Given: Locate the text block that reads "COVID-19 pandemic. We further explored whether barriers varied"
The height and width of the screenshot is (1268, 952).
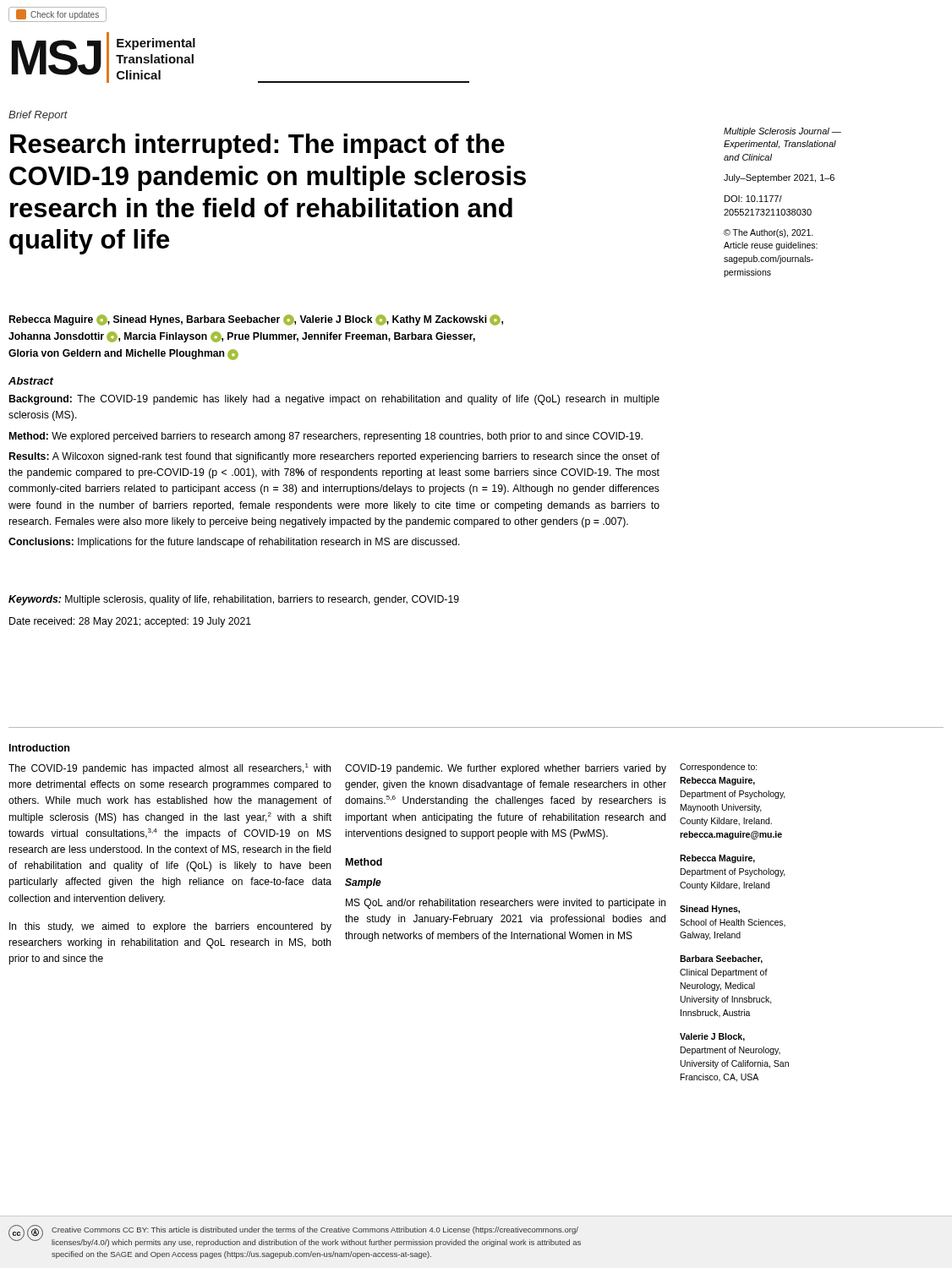Looking at the screenshot, I should click(x=506, y=769).
